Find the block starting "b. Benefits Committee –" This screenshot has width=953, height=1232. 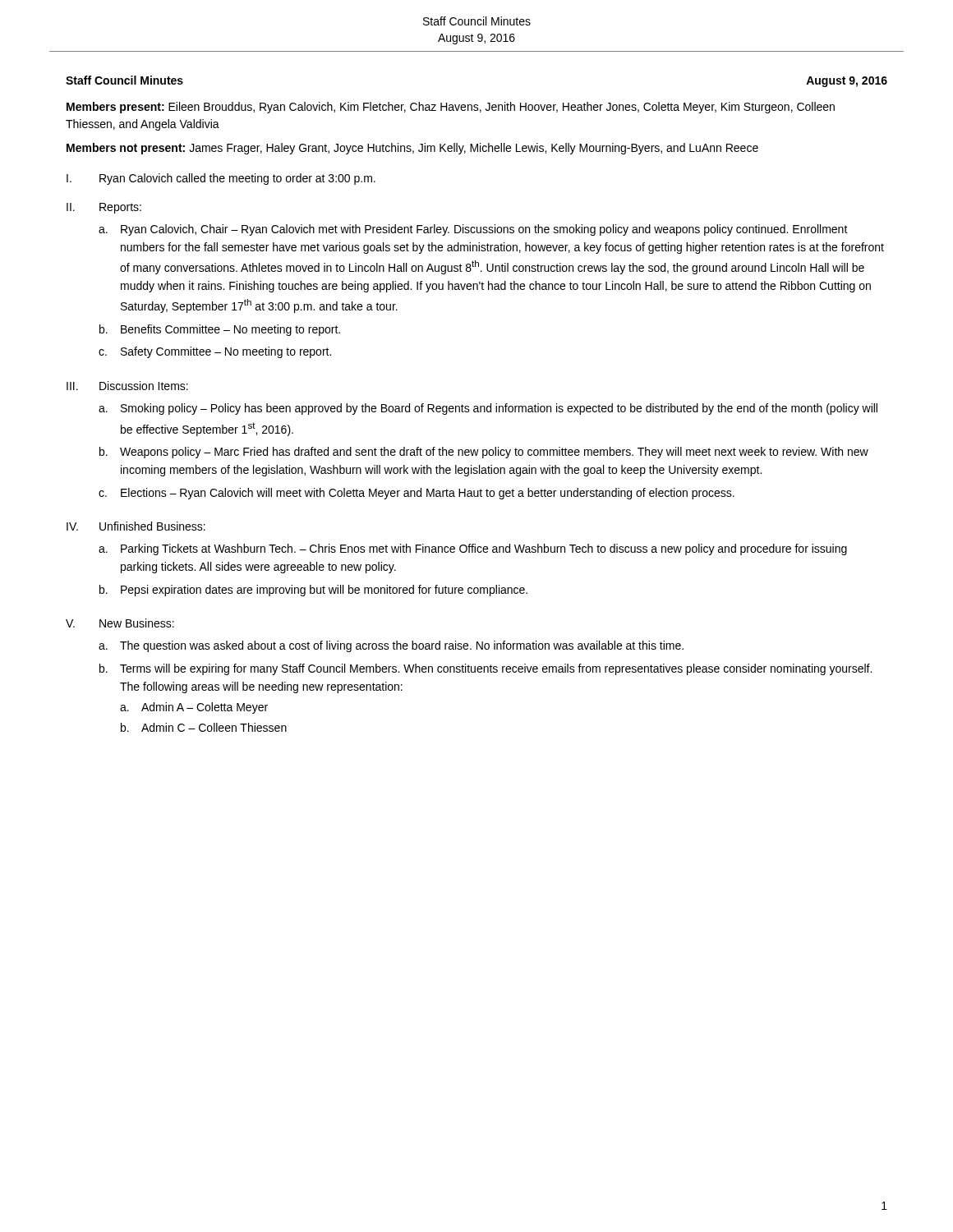(220, 330)
